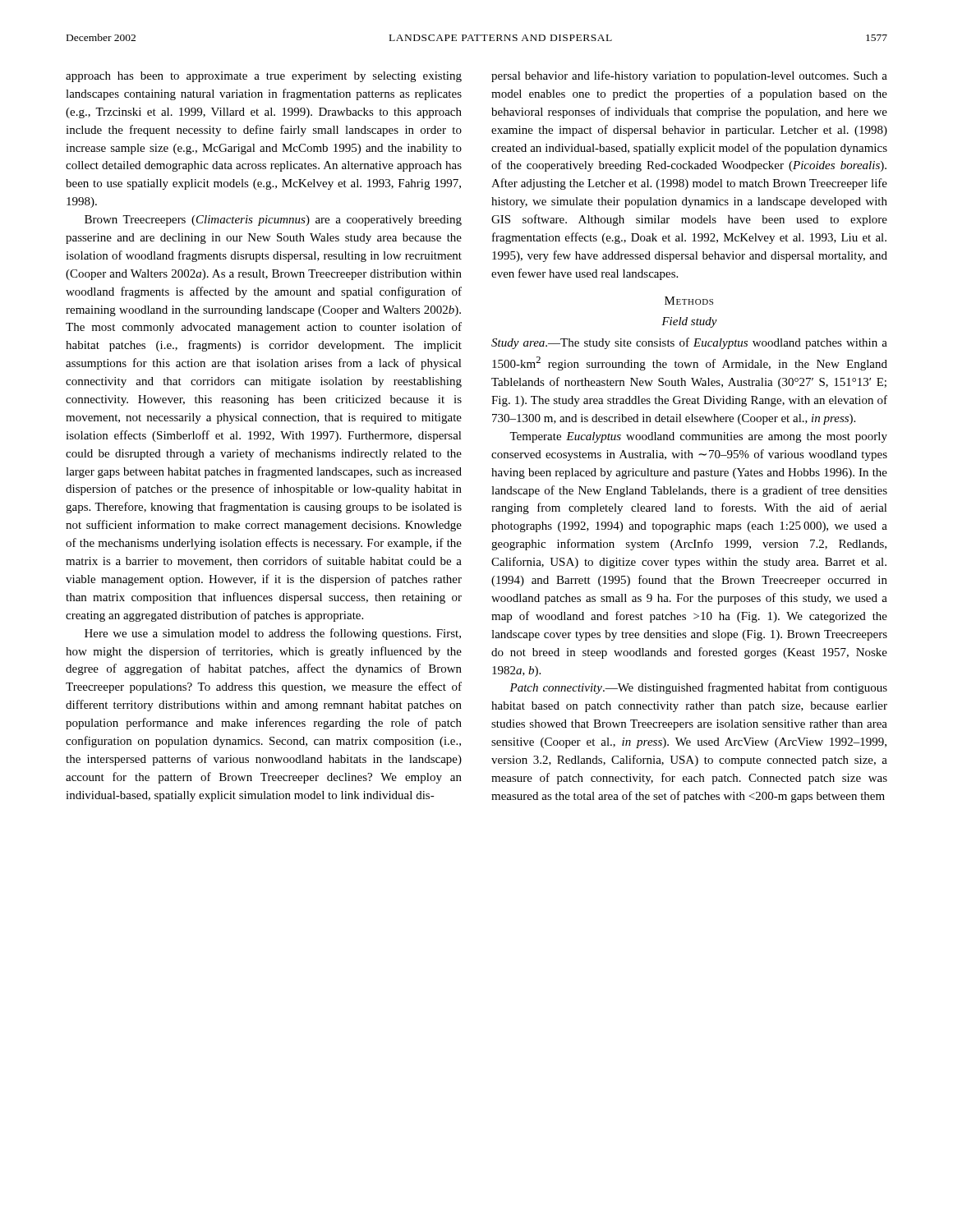This screenshot has height=1232, width=953.
Task: Locate the block starting "approach has been to"
Action: [264, 436]
